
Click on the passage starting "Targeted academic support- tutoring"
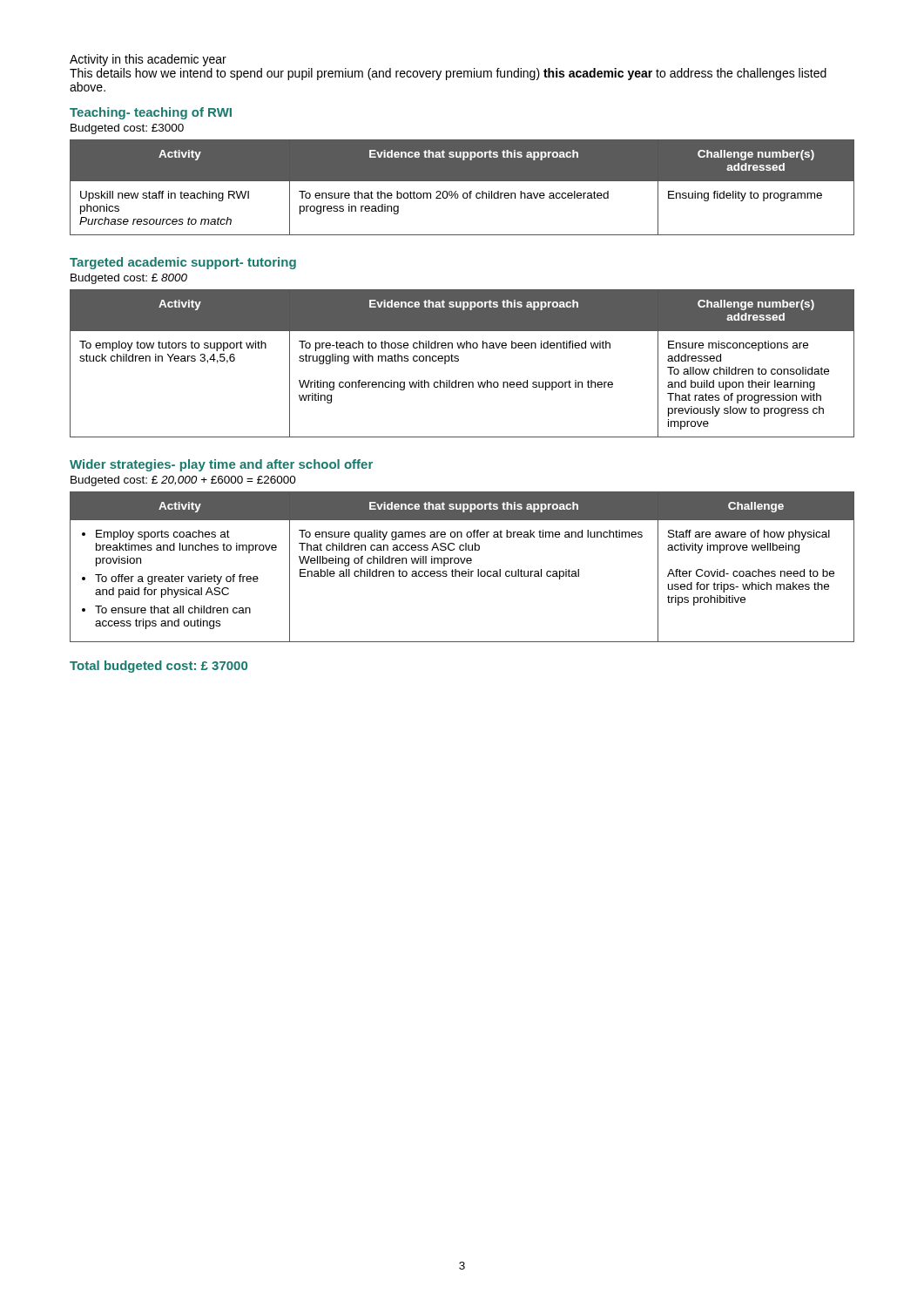point(183,262)
